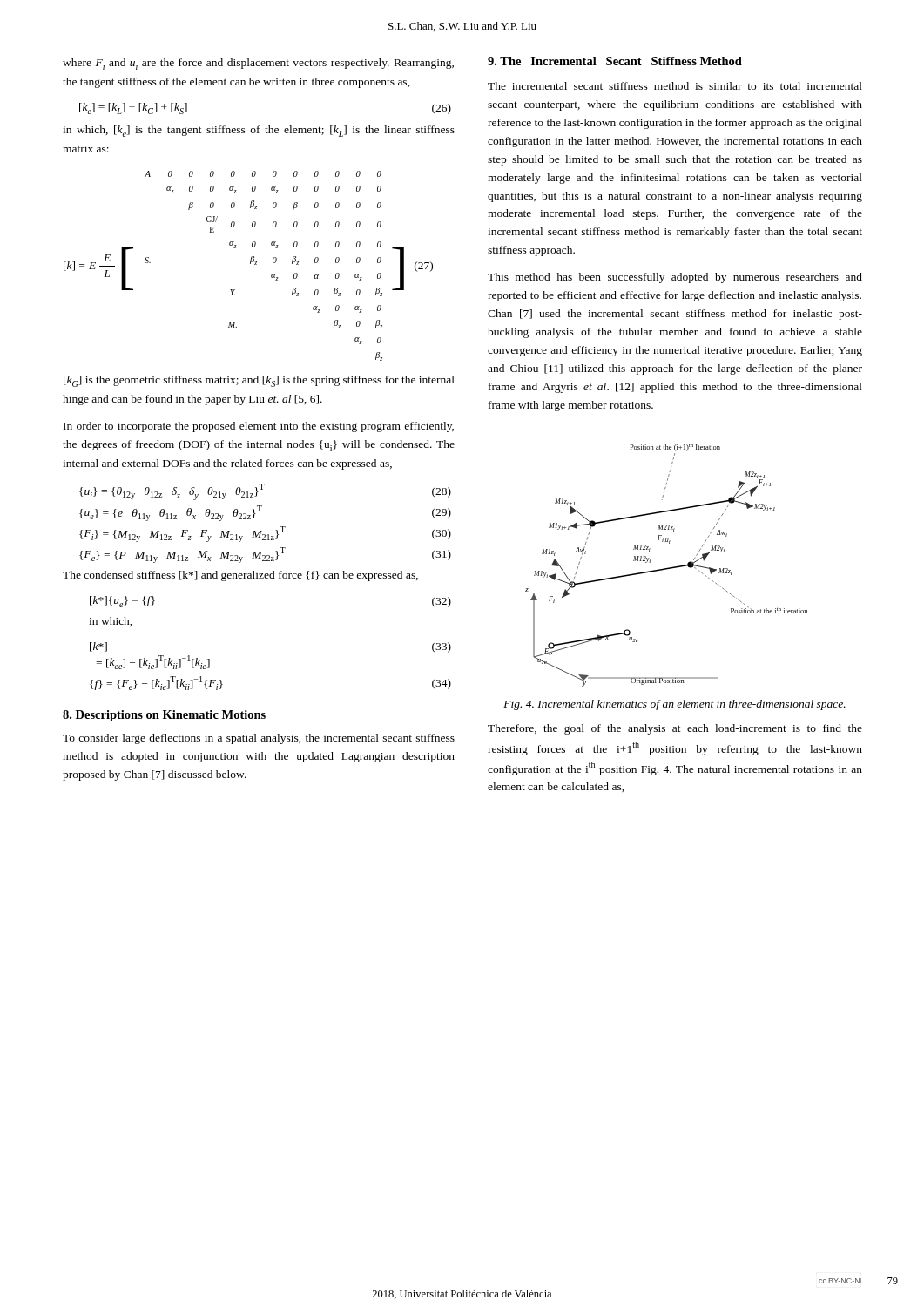The width and height of the screenshot is (924, 1307).
Task: Select the formula containing "{Fe} = {P"
Action: 266,554
